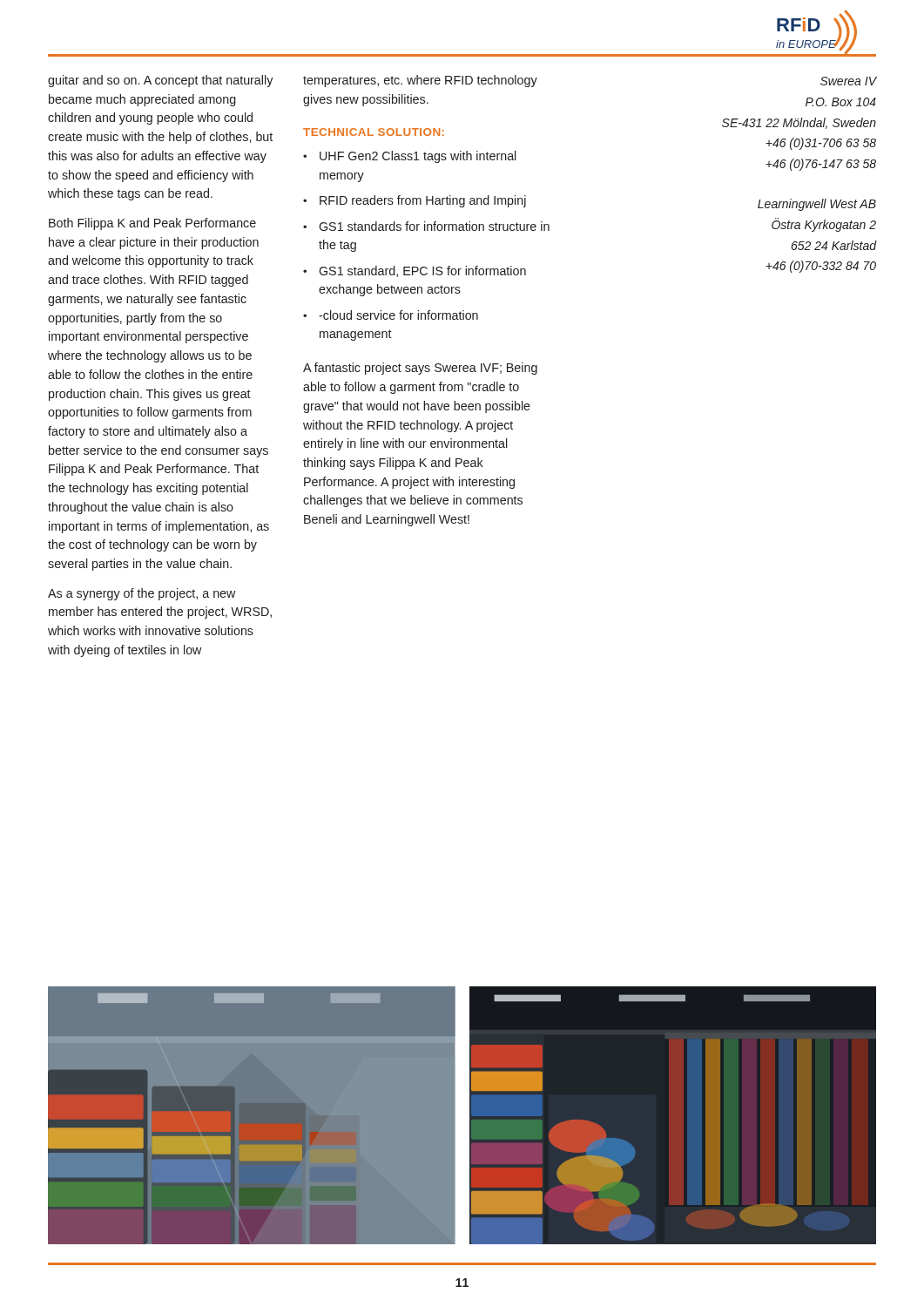Viewport: 924px width, 1307px height.
Task: Find the passage starting "Learningwell West AB"
Action: tap(817, 235)
